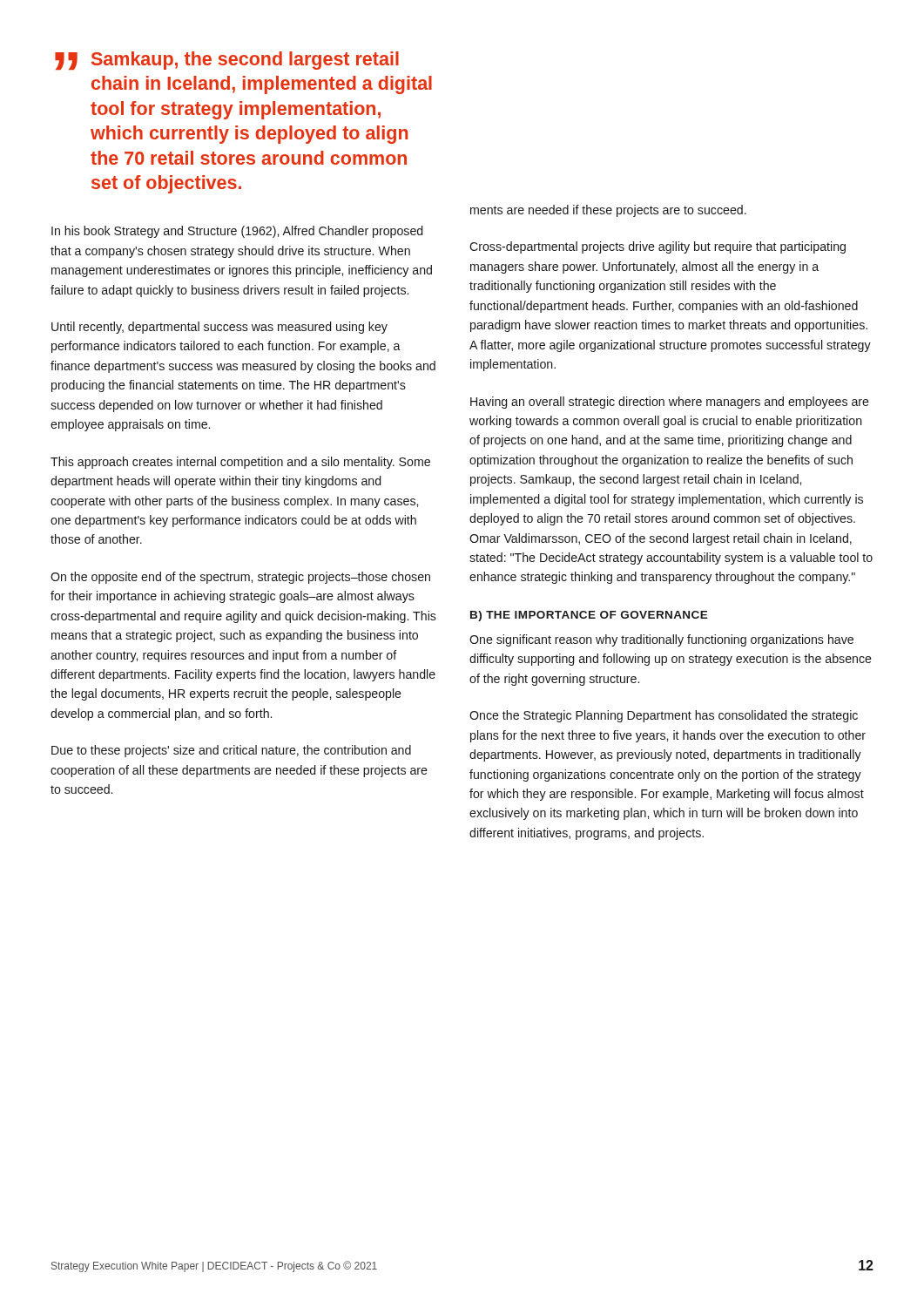Select the text block containing "In his book Strategy and Structure (1962),"

click(242, 260)
